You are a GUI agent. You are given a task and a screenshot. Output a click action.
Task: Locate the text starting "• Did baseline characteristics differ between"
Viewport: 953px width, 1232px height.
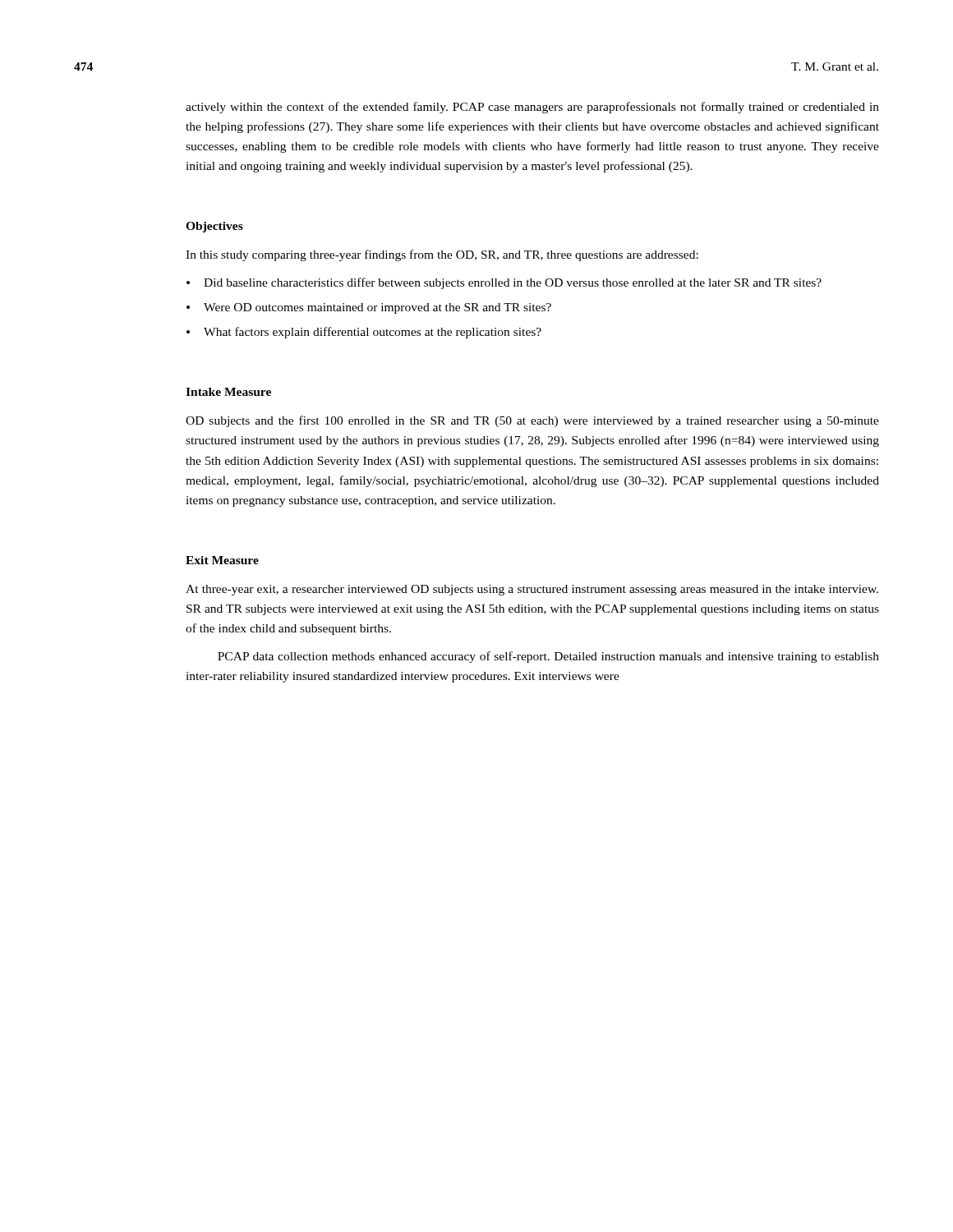coord(532,283)
